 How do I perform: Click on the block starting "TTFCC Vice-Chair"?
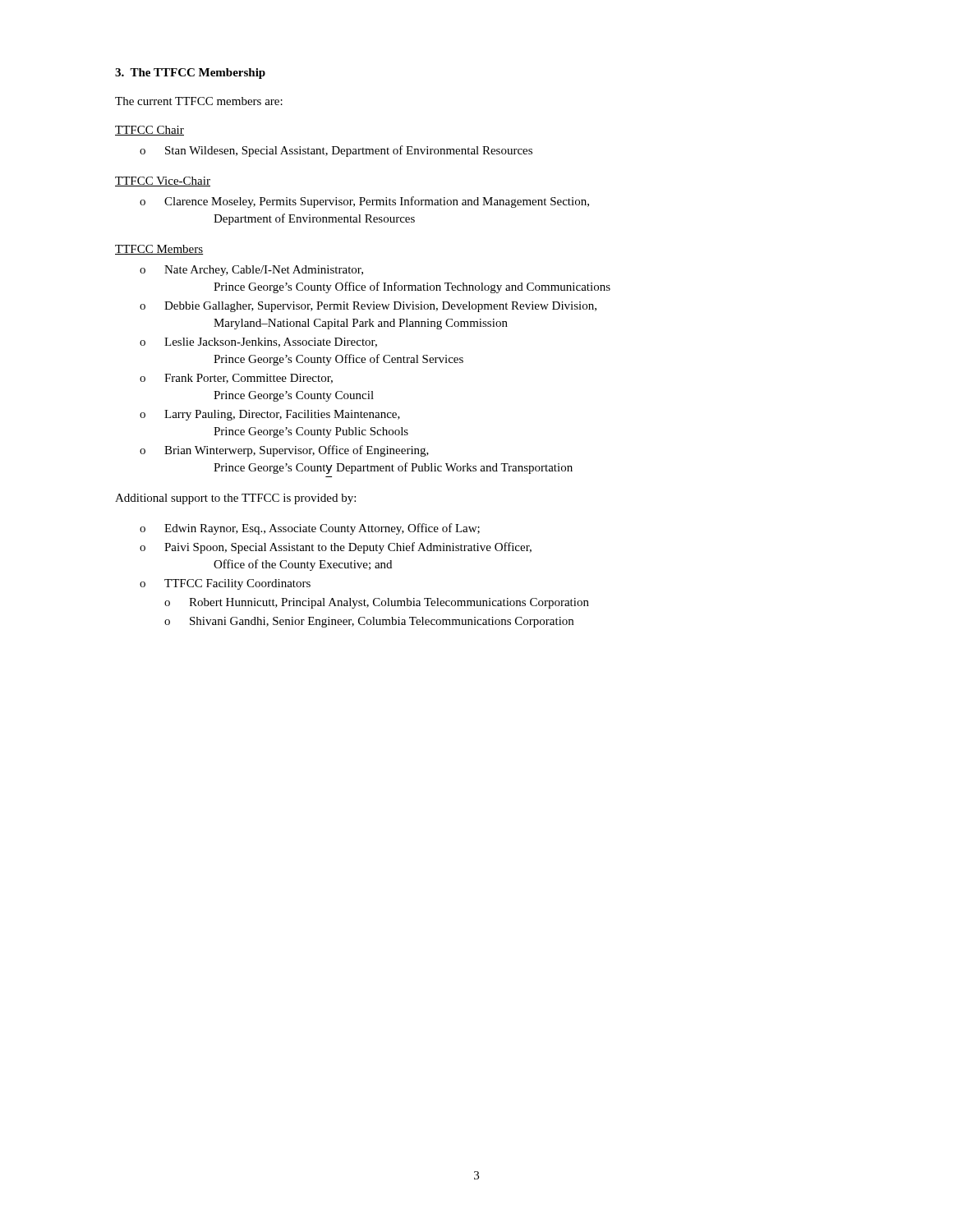(x=163, y=181)
